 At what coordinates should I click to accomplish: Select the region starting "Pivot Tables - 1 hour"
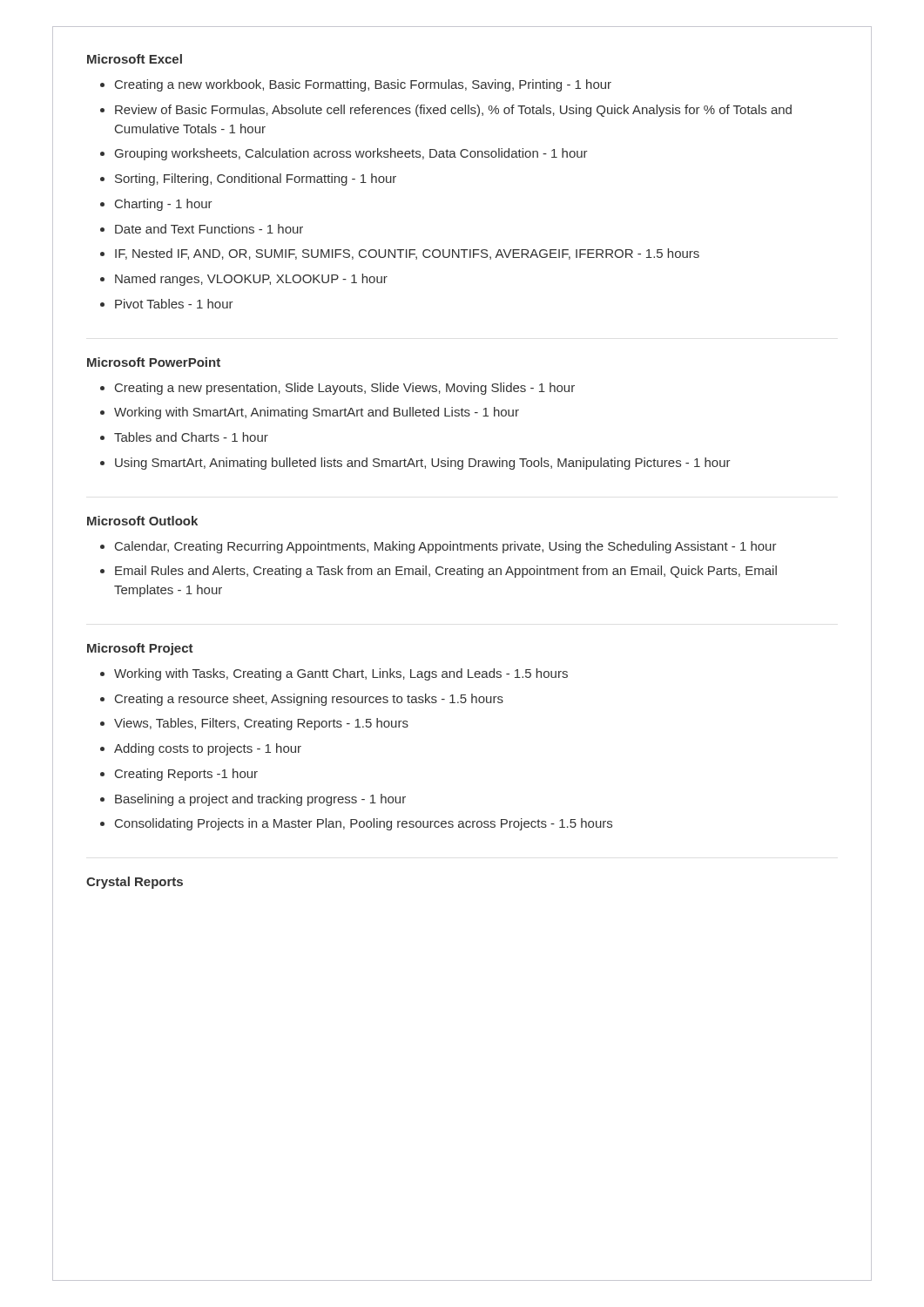point(174,304)
